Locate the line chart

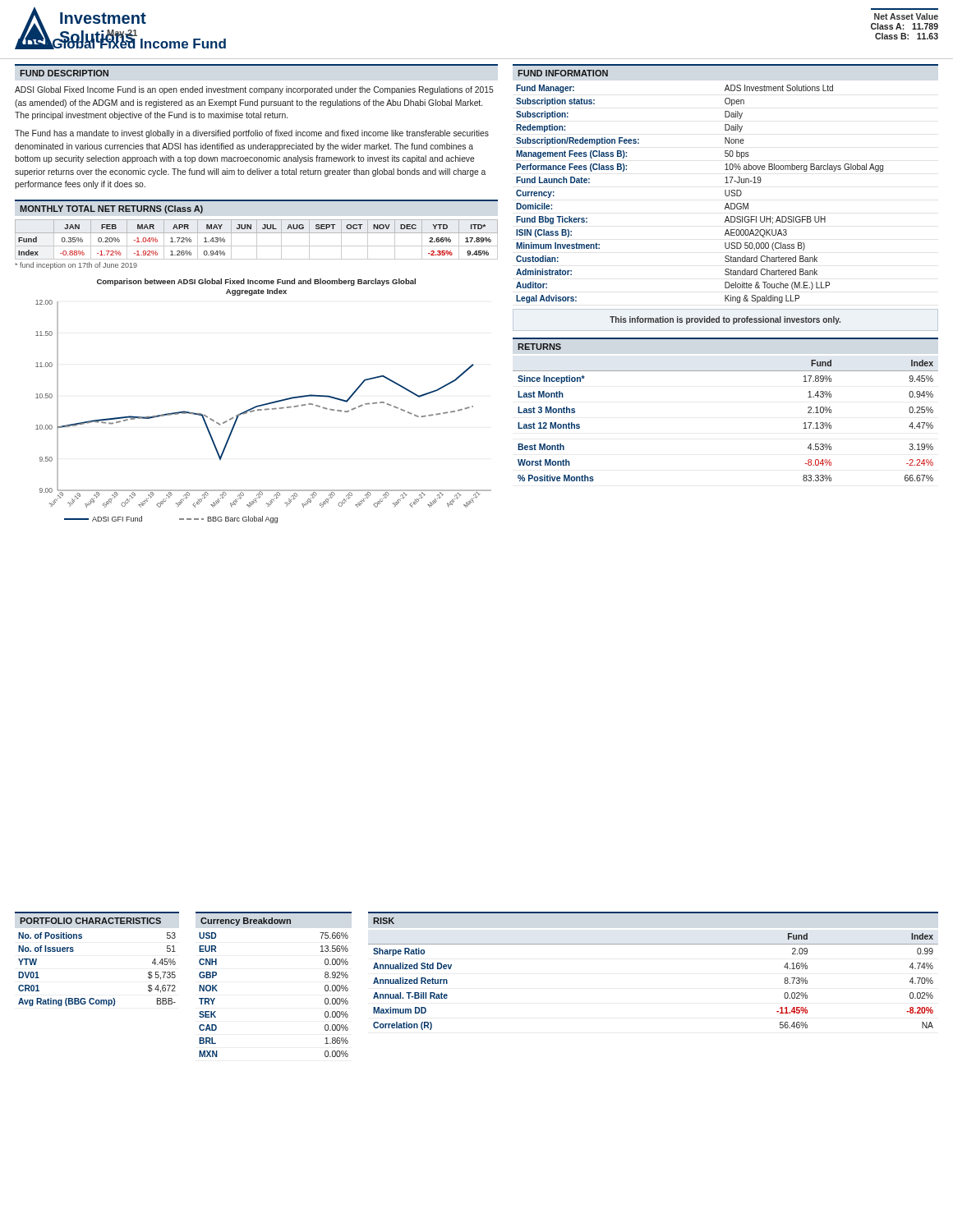256,400
